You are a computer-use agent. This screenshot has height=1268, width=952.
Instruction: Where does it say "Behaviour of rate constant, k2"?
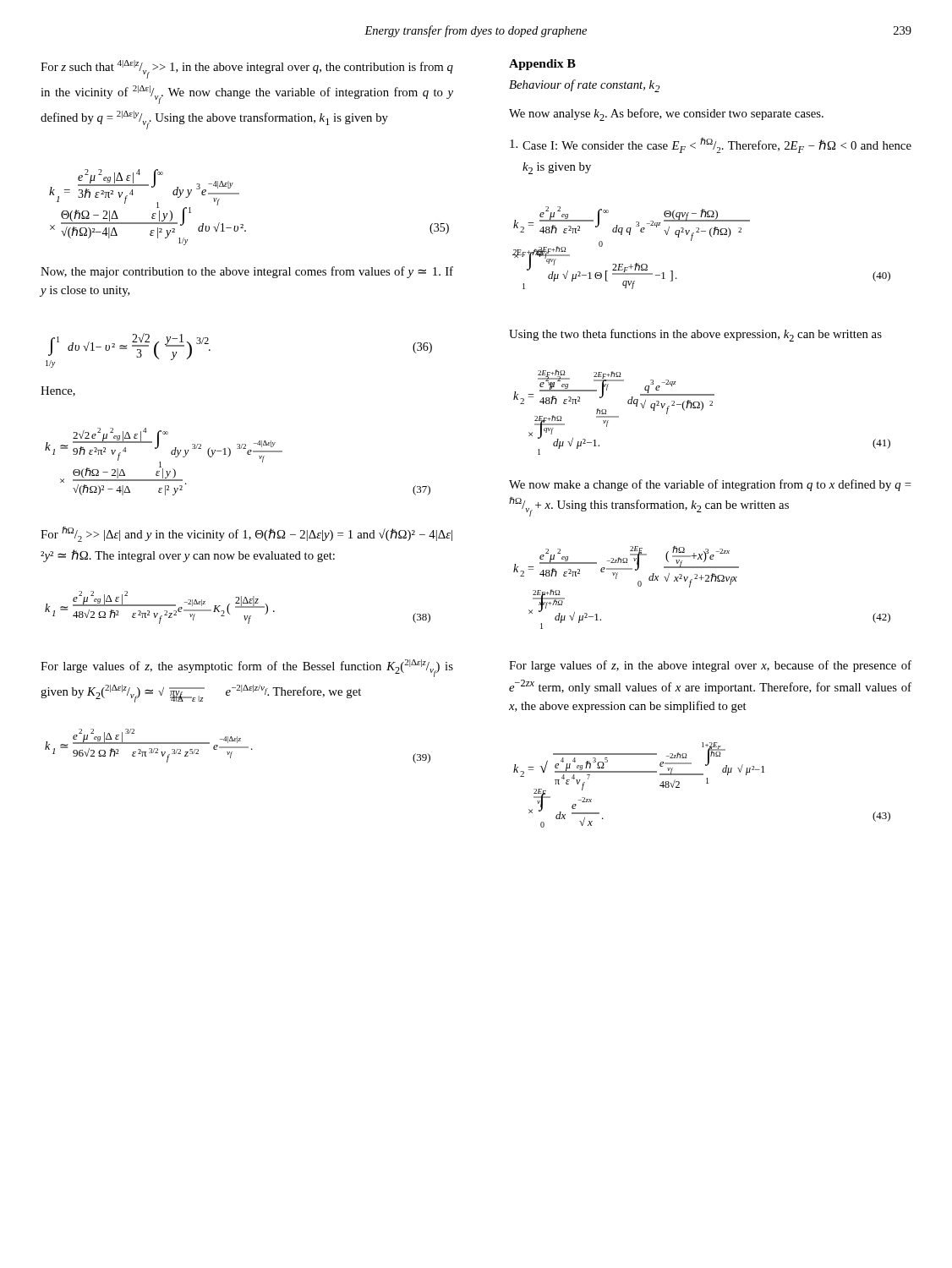584,86
